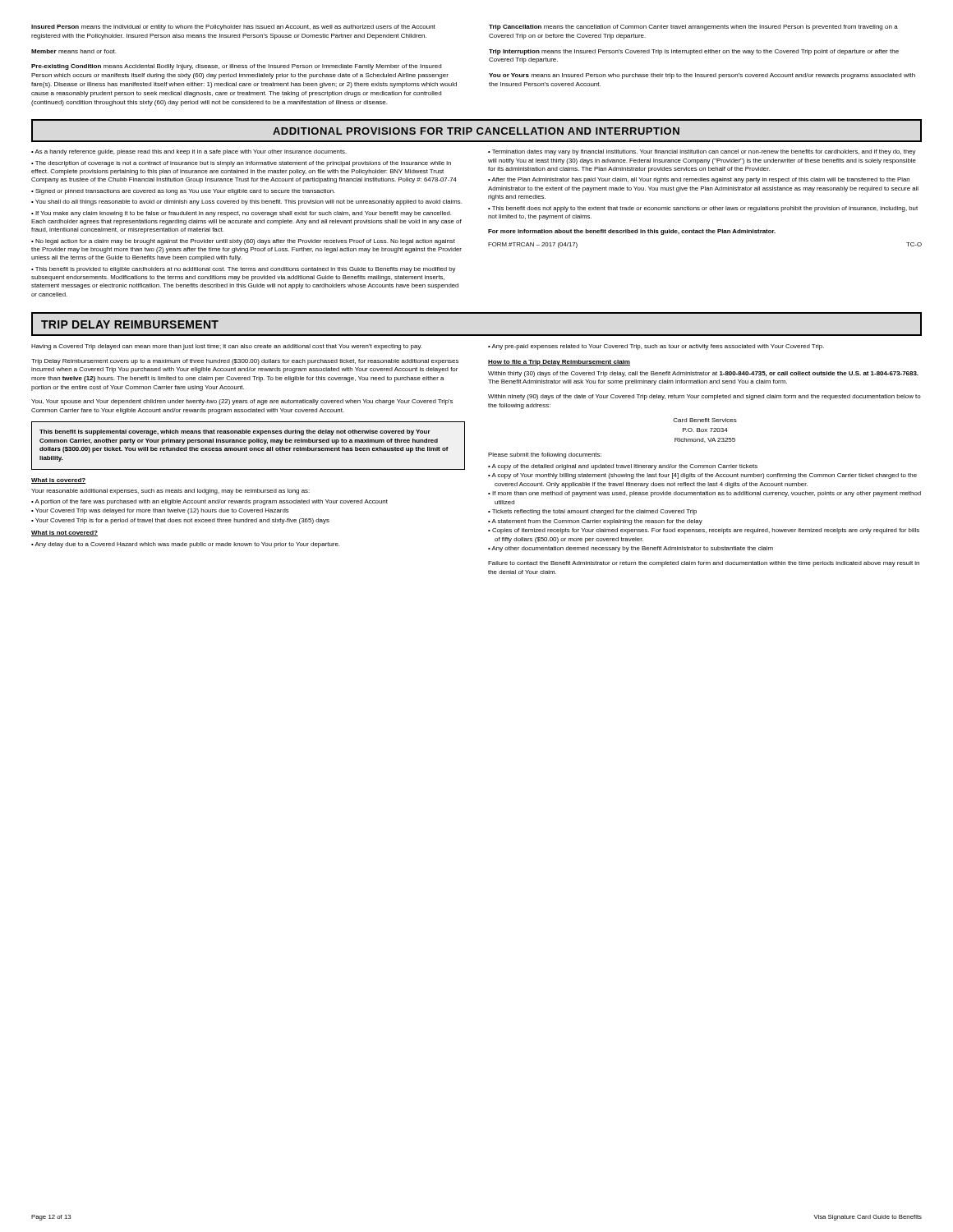Find the element starting "• Any pre-paid expenses related to"
This screenshot has width=953, height=1232.
pyautogui.click(x=705, y=460)
